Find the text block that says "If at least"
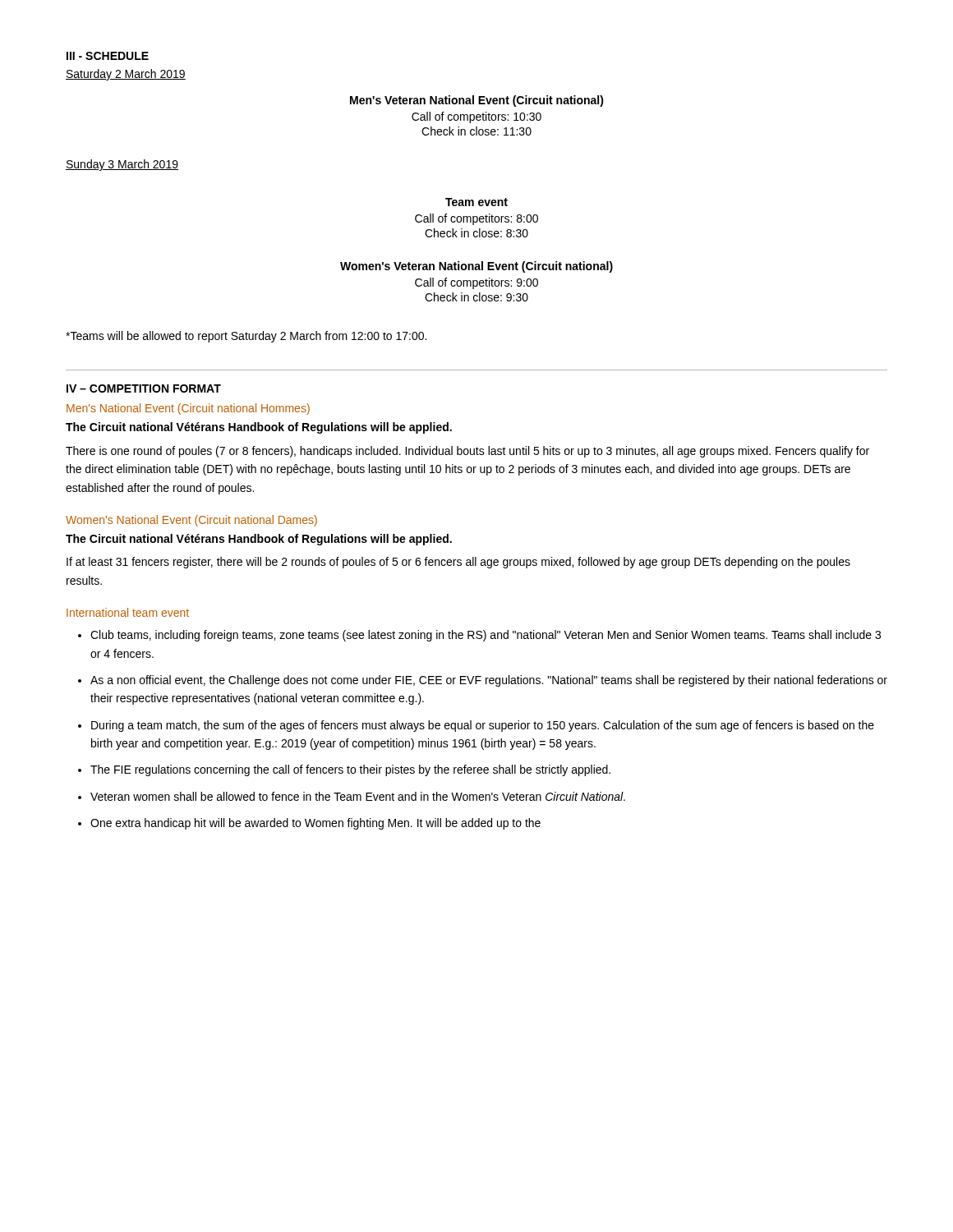The height and width of the screenshot is (1232, 953). point(458,571)
